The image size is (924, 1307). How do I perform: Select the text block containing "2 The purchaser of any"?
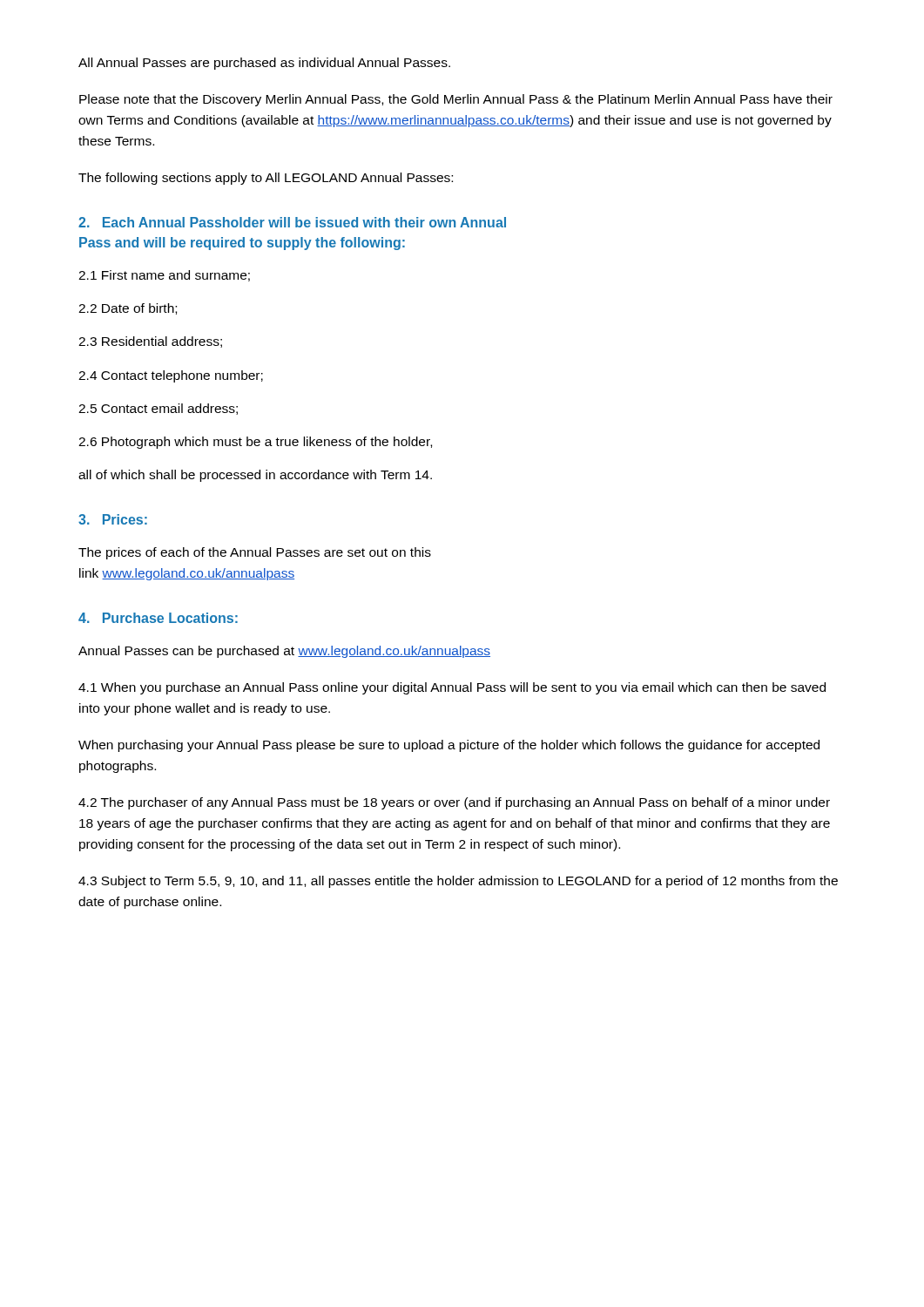pyautogui.click(x=454, y=823)
